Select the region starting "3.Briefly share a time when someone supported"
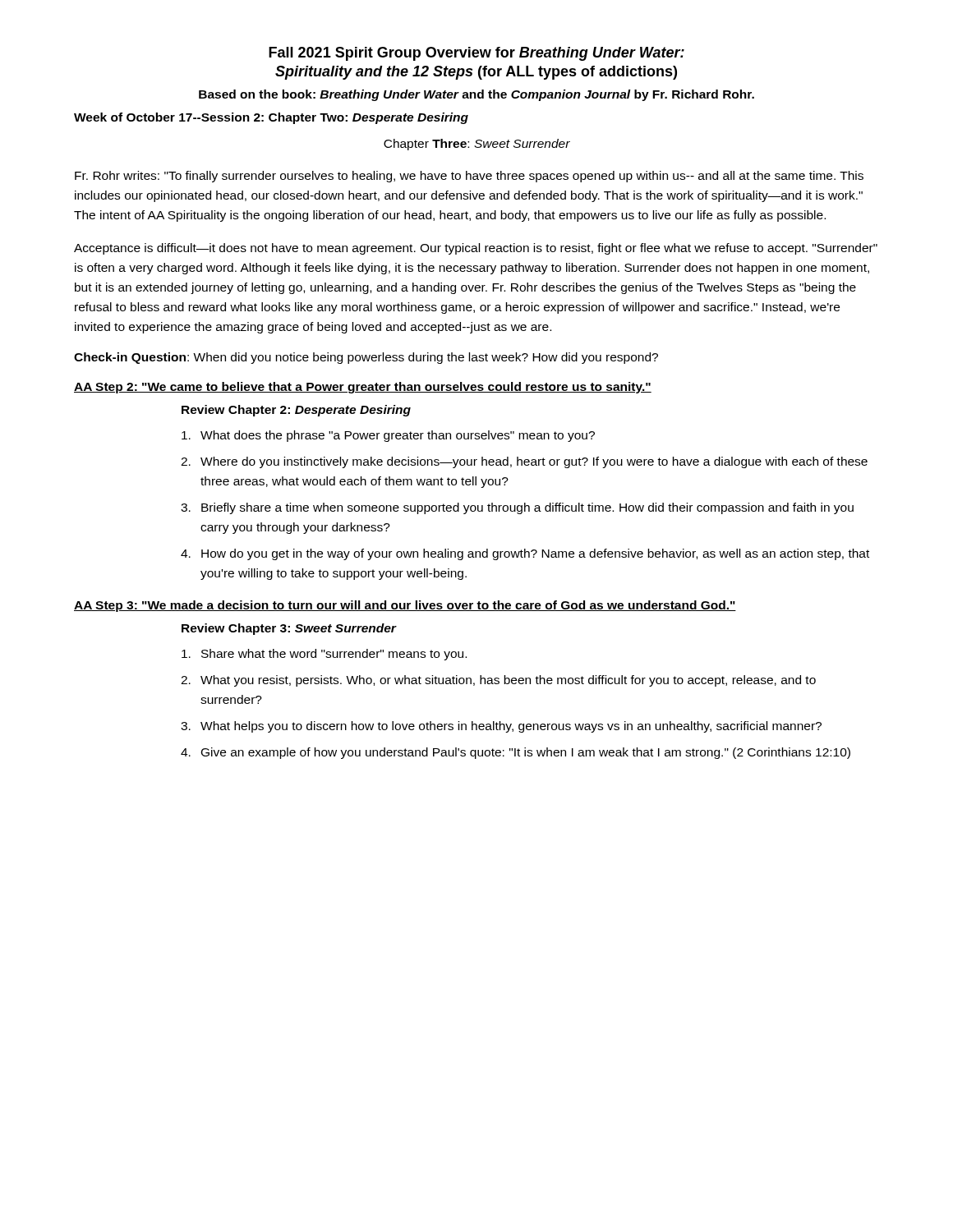Image resolution: width=953 pixels, height=1232 pixels. pos(530,518)
